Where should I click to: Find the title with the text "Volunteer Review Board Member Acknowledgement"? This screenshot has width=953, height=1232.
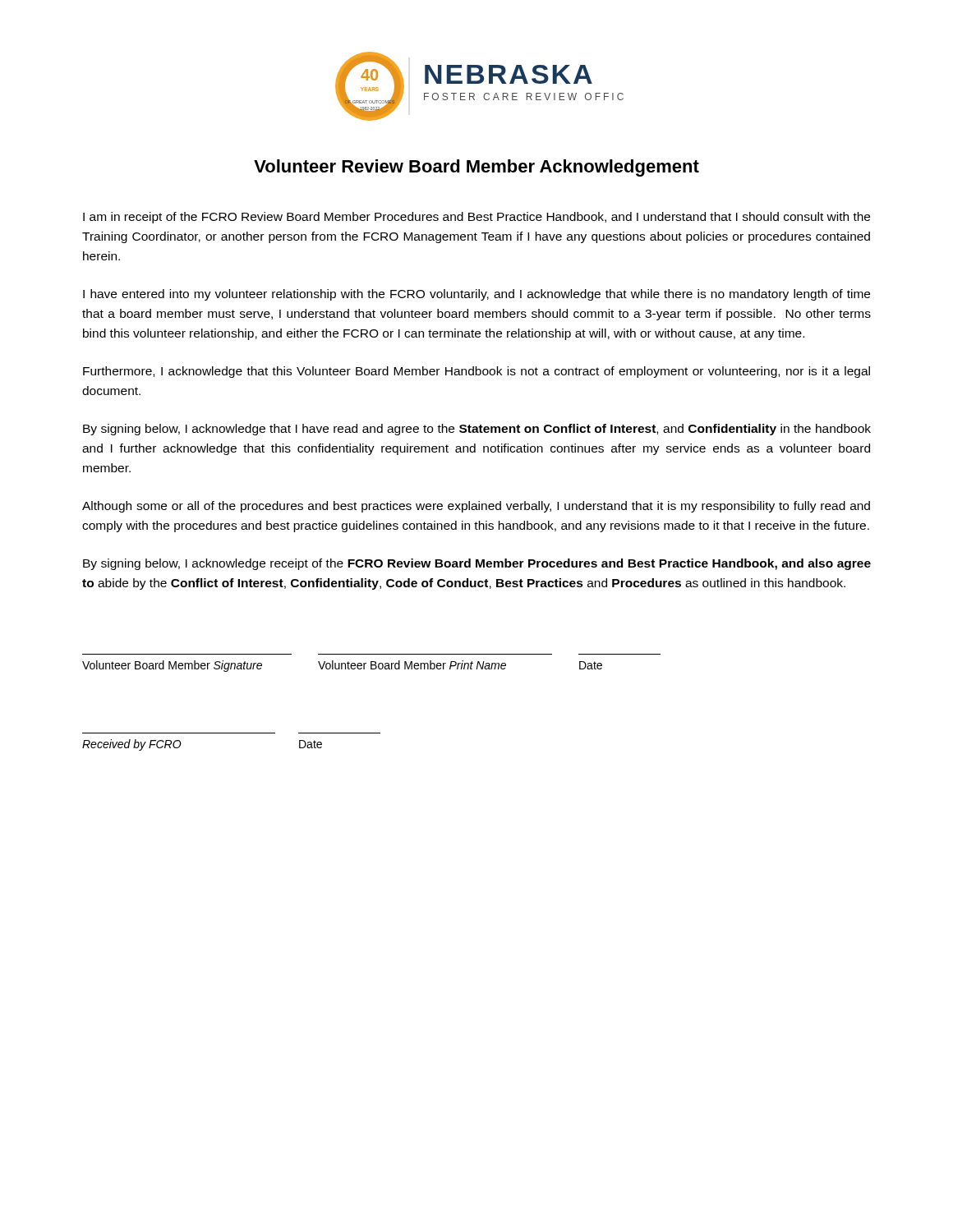(476, 167)
